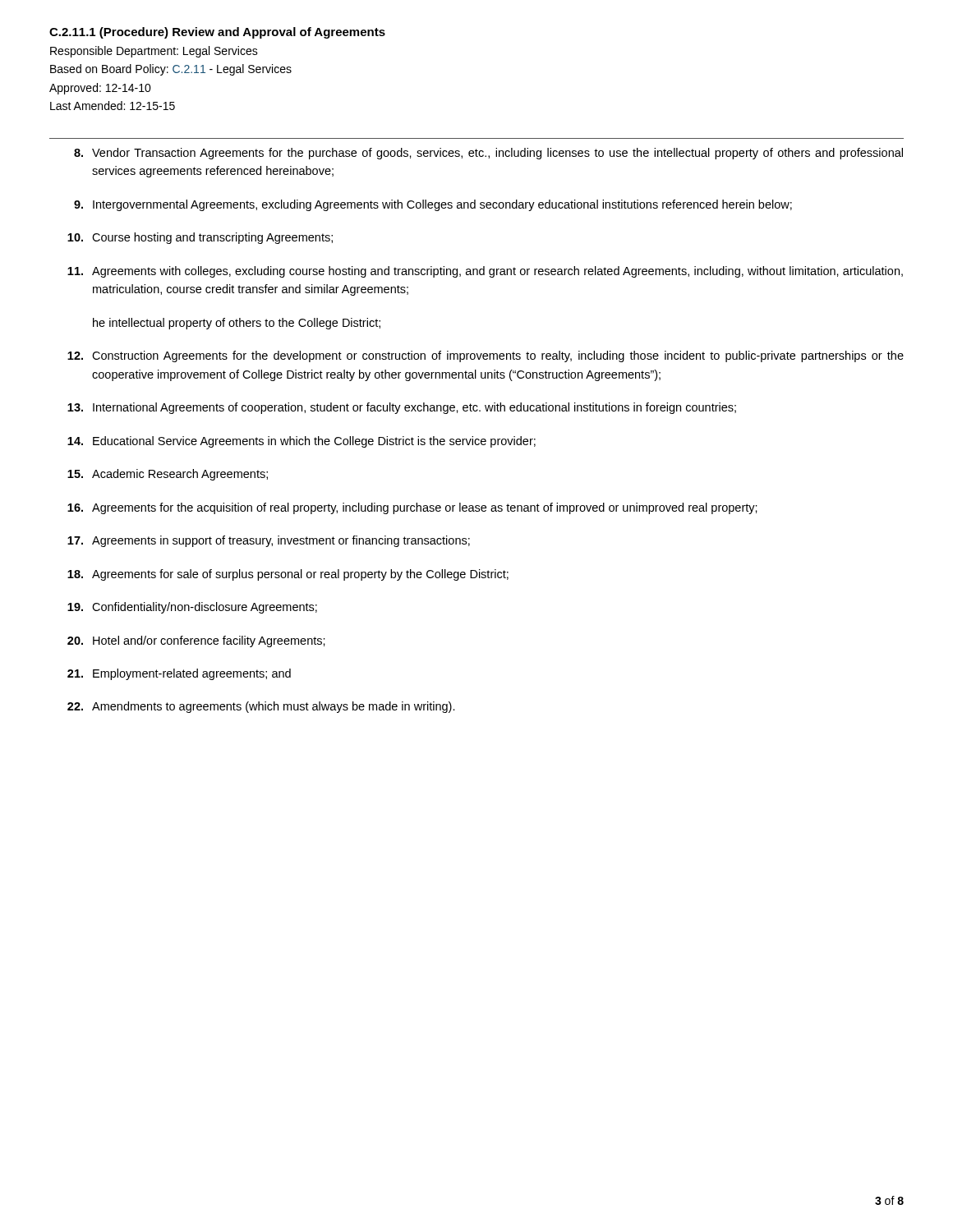Select the list item that says "8. Vendor Transaction Agreements for the"
Screen dimensions: 1232x953
point(476,162)
